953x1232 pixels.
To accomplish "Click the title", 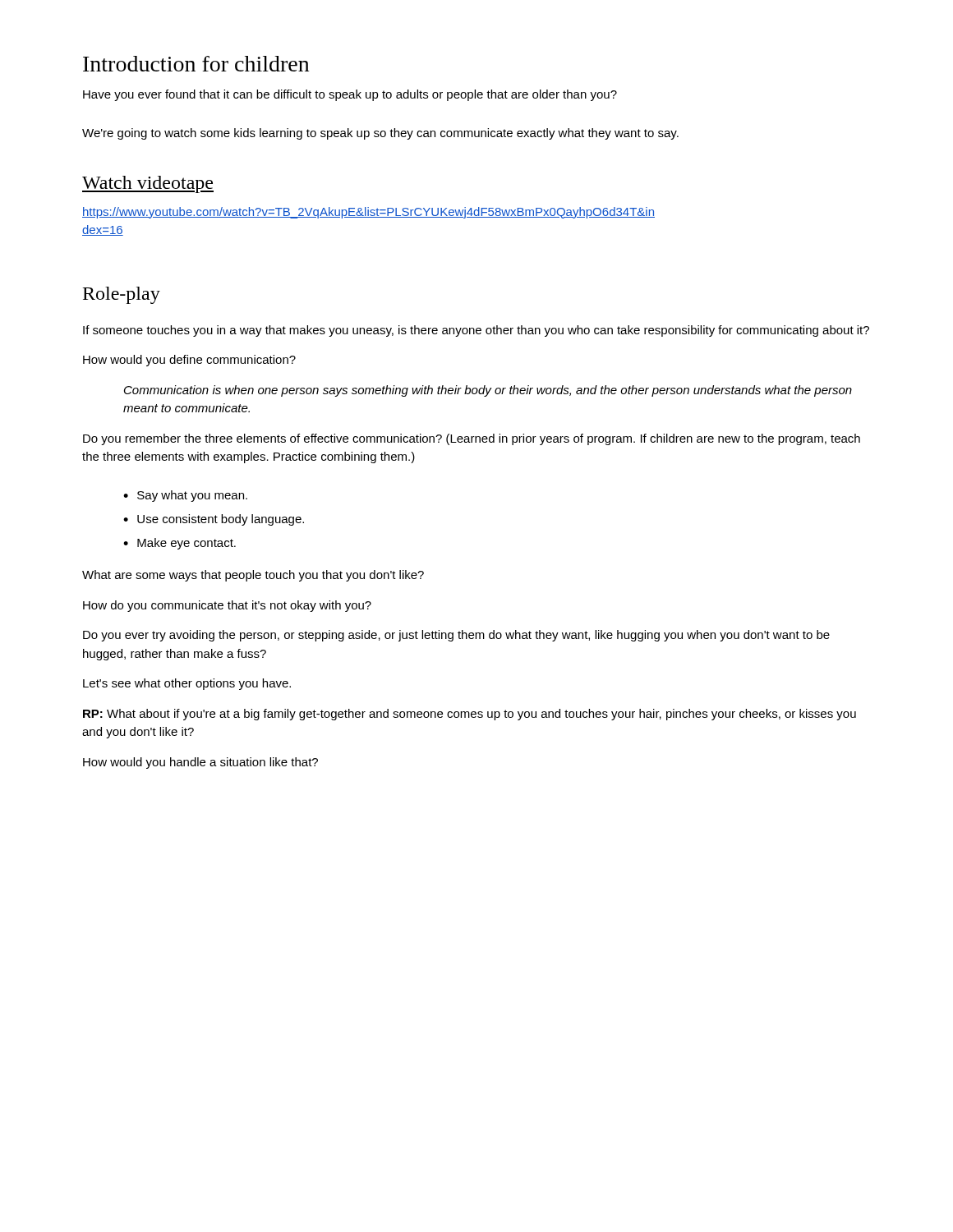I will click(196, 64).
